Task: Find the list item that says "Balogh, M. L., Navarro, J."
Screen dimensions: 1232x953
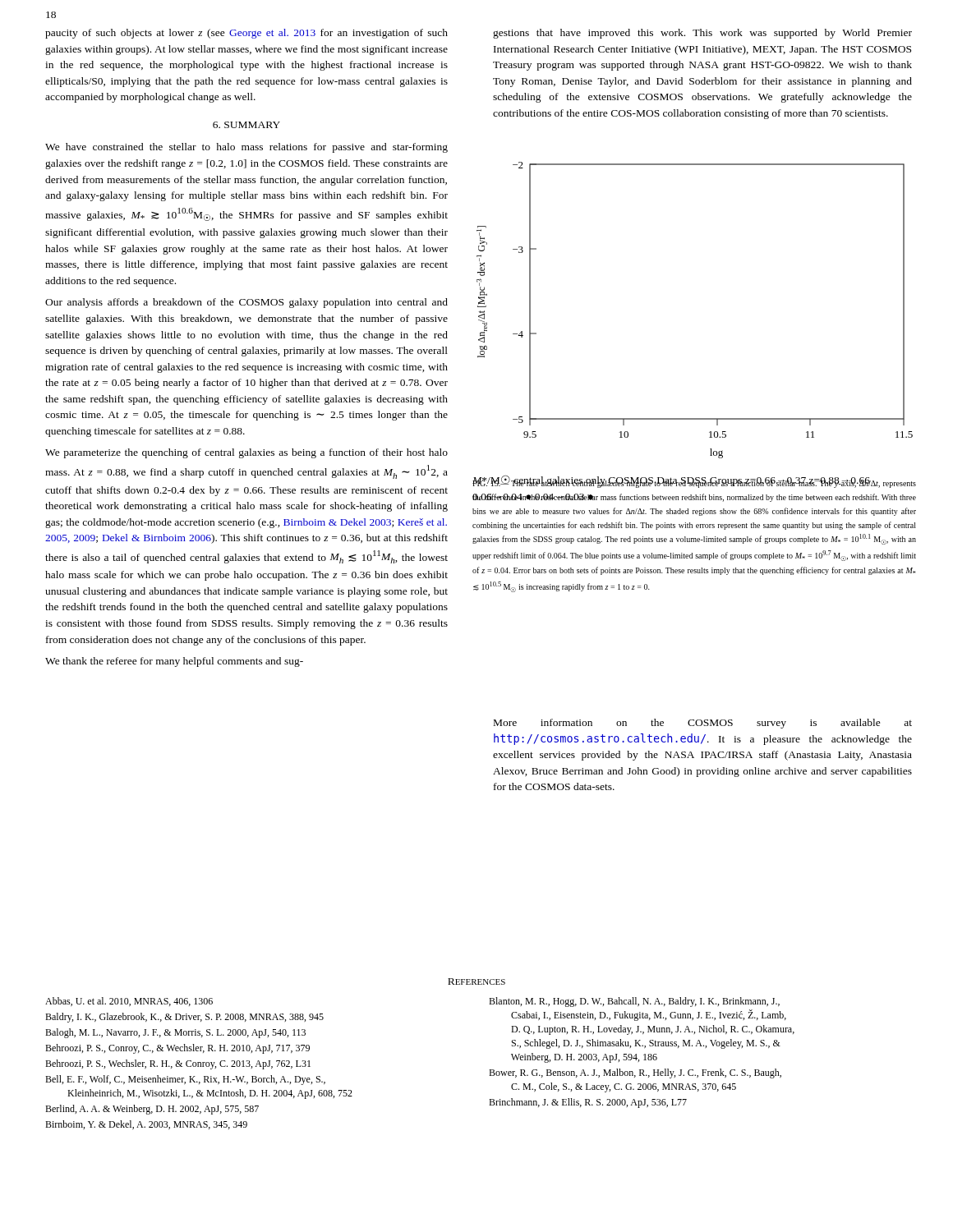Action: click(x=176, y=1032)
